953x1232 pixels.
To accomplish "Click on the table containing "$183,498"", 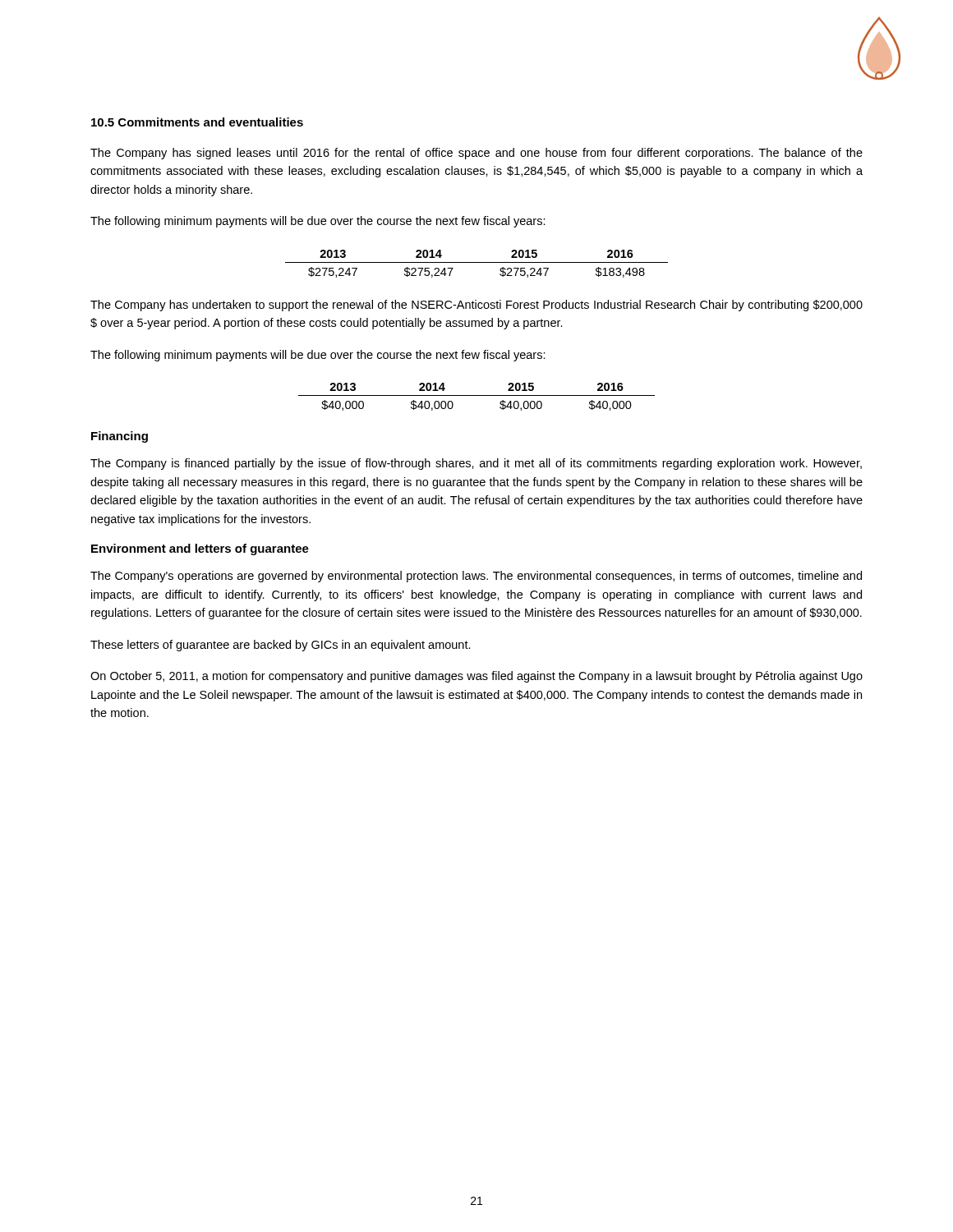I will [476, 263].
